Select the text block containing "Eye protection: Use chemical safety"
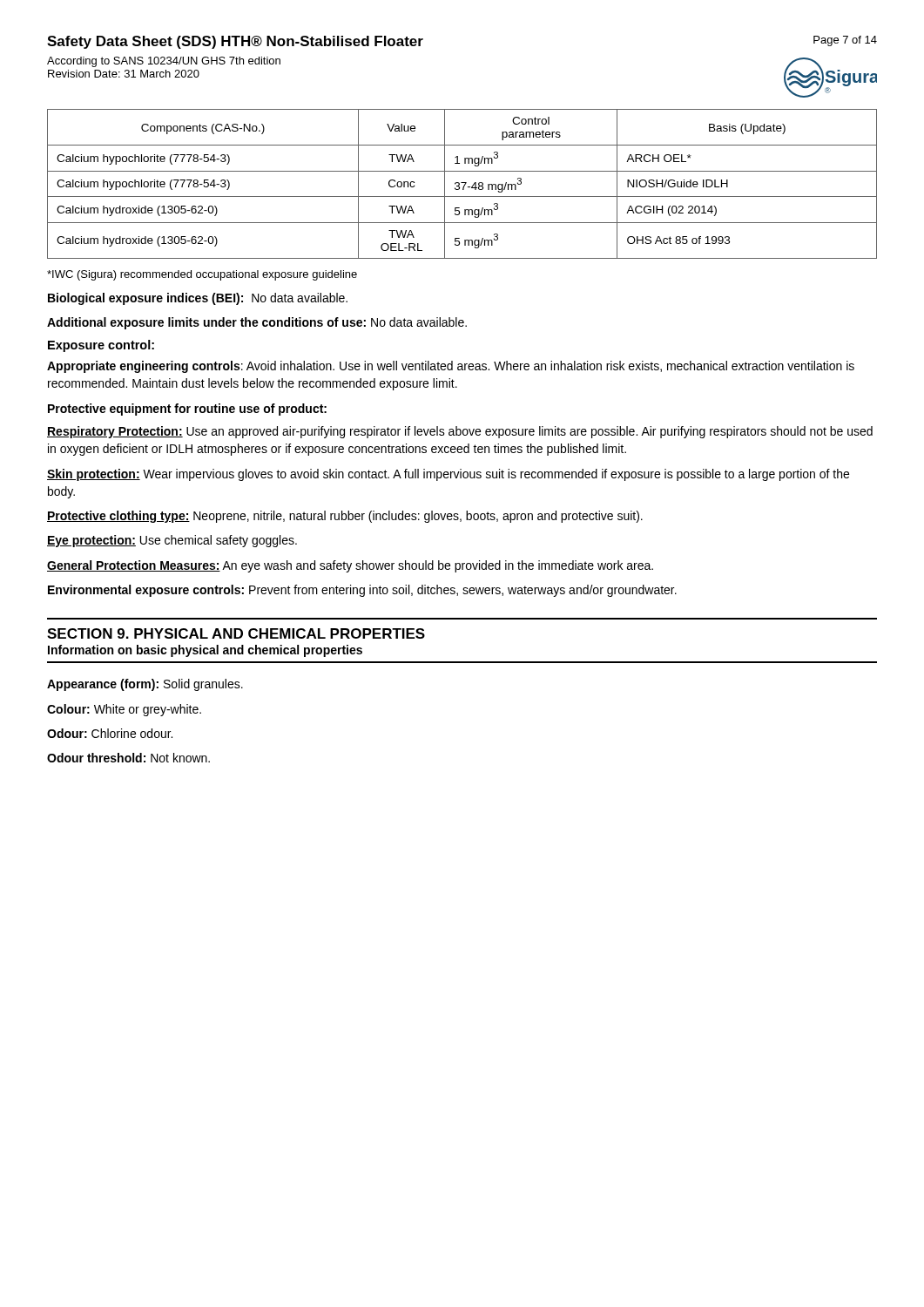 (x=172, y=541)
